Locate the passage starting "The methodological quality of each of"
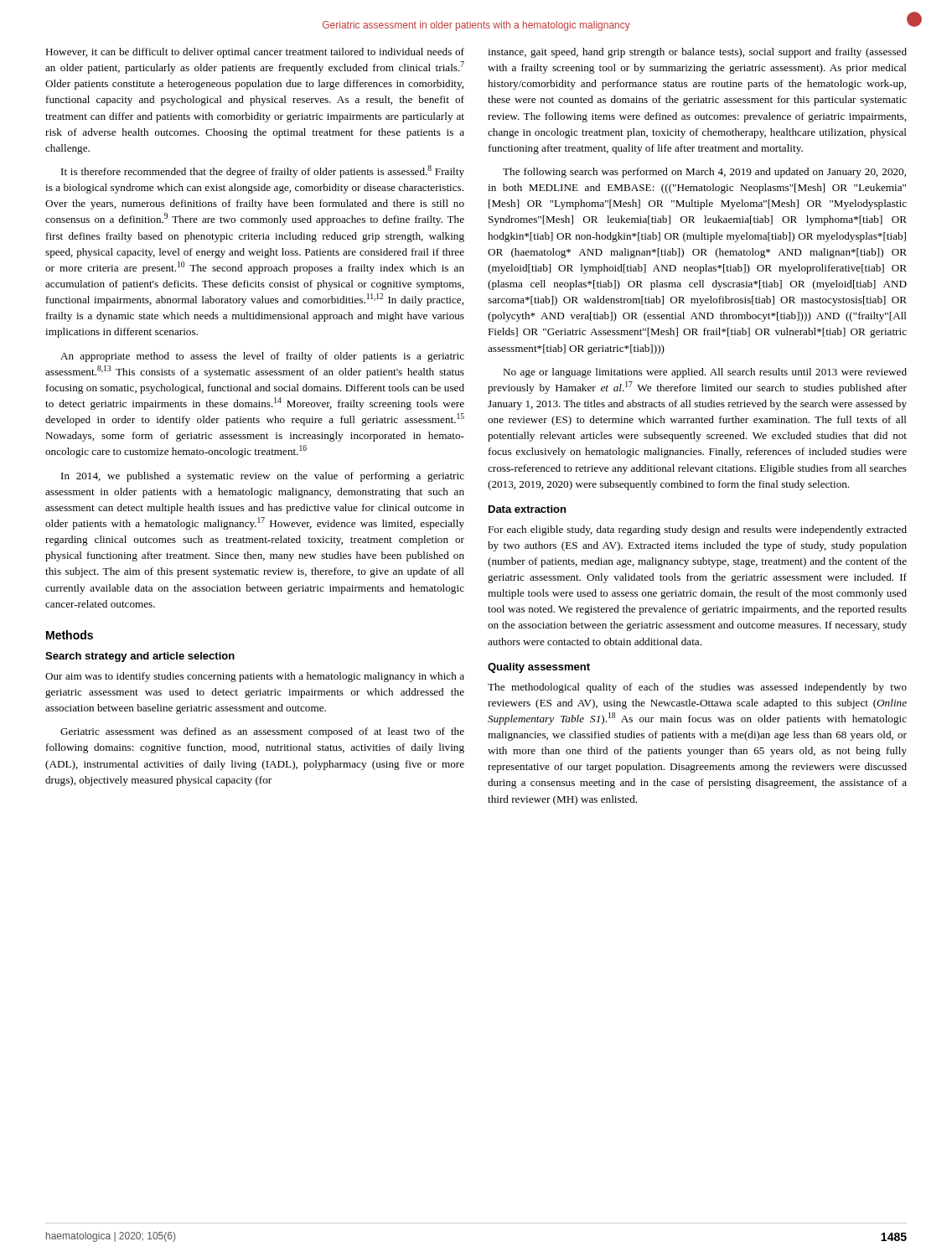 click(697, 743)
